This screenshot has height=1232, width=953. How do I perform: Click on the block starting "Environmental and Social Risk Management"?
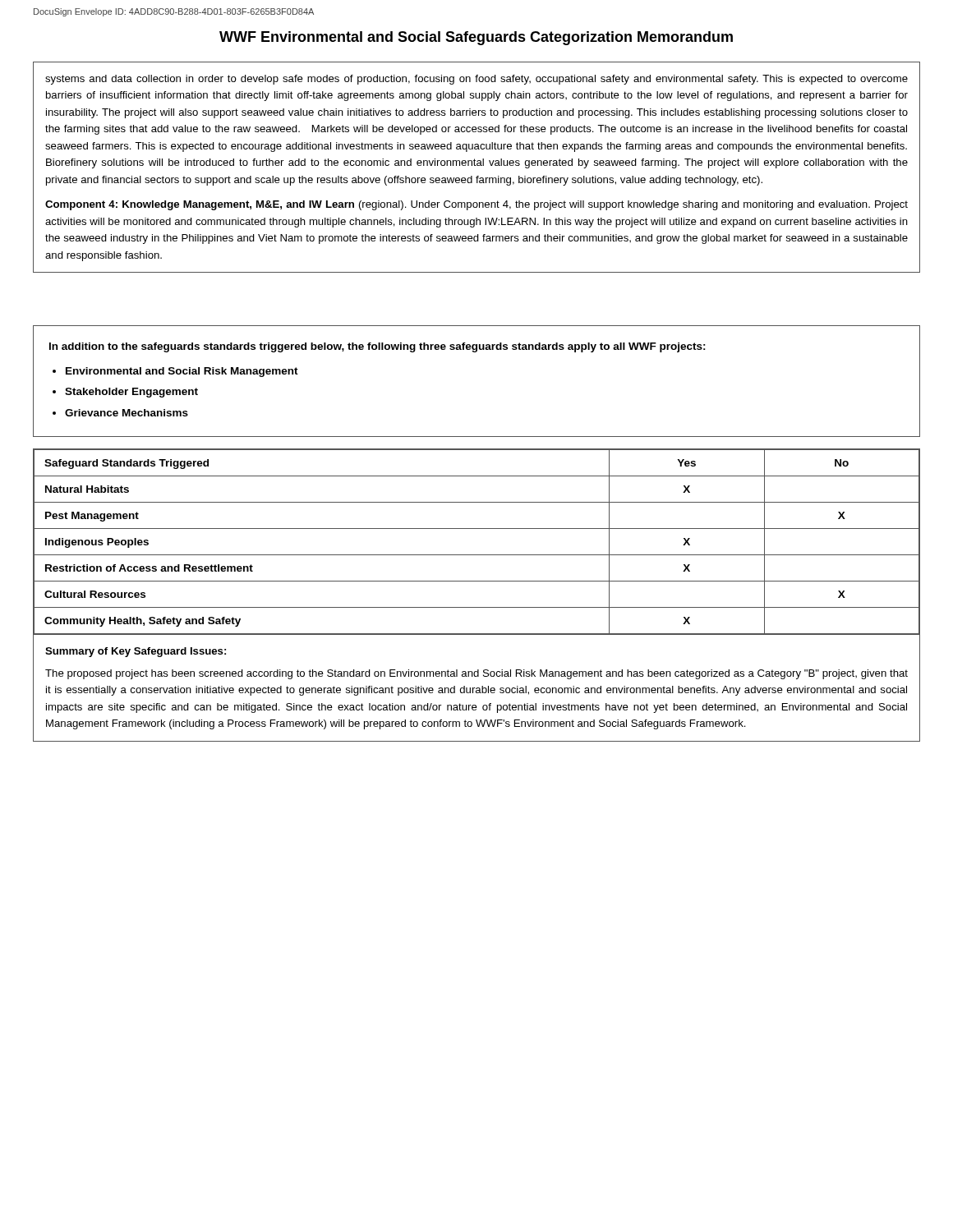(x=181, y=370)
